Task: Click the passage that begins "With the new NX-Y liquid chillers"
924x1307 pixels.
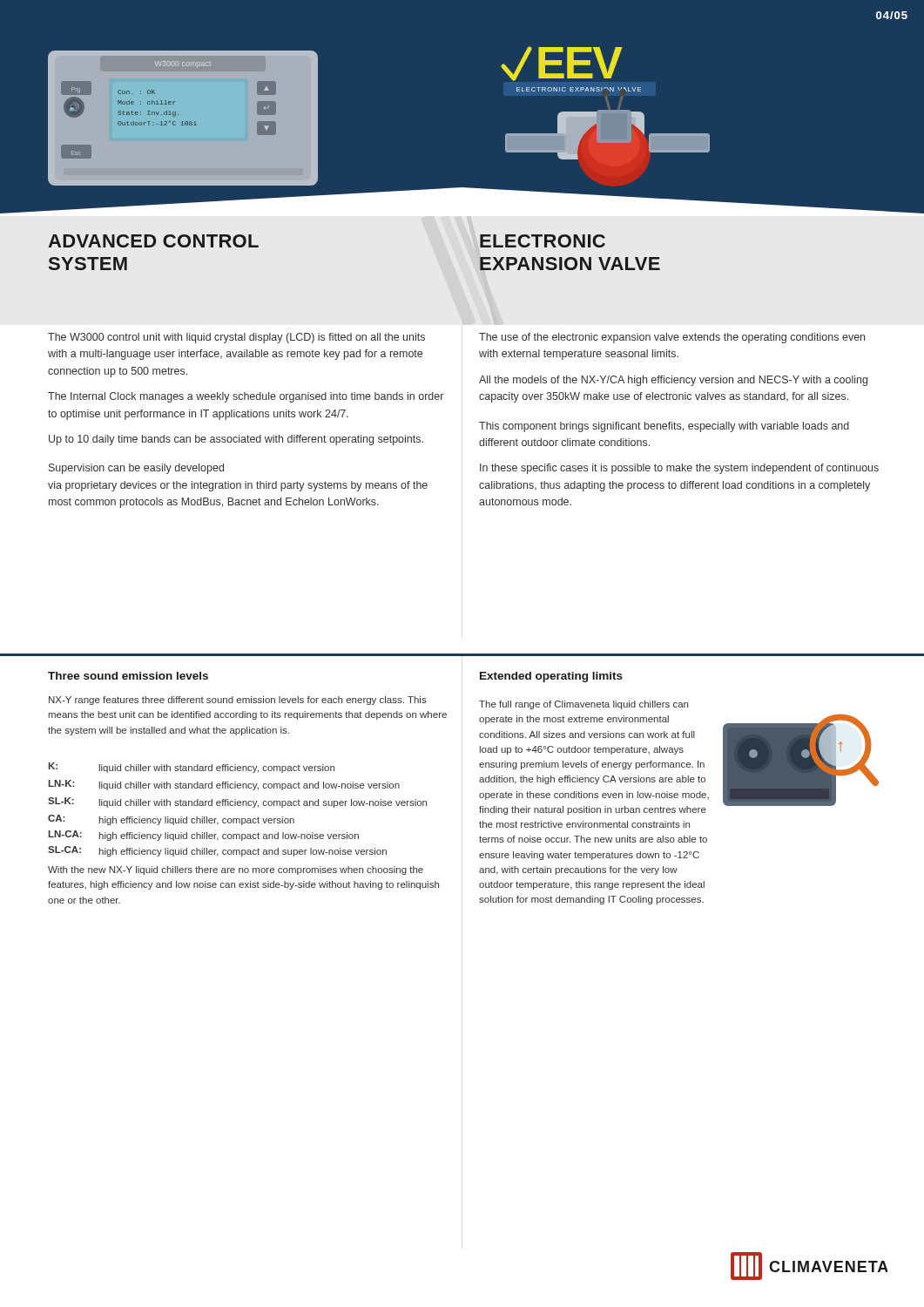Action: point(248,885)
